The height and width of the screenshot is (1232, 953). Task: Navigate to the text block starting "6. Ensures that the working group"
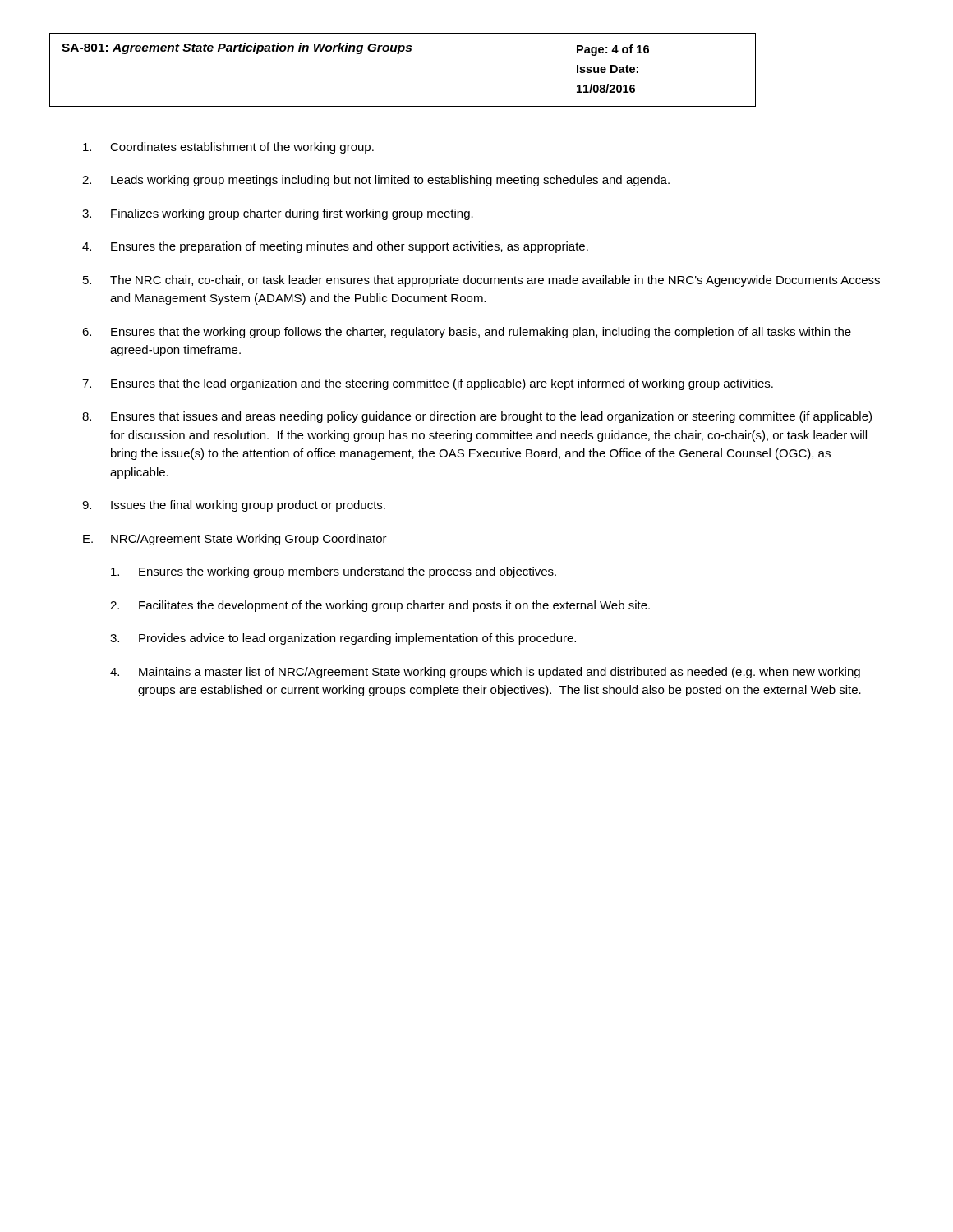(x=485, y=341)
